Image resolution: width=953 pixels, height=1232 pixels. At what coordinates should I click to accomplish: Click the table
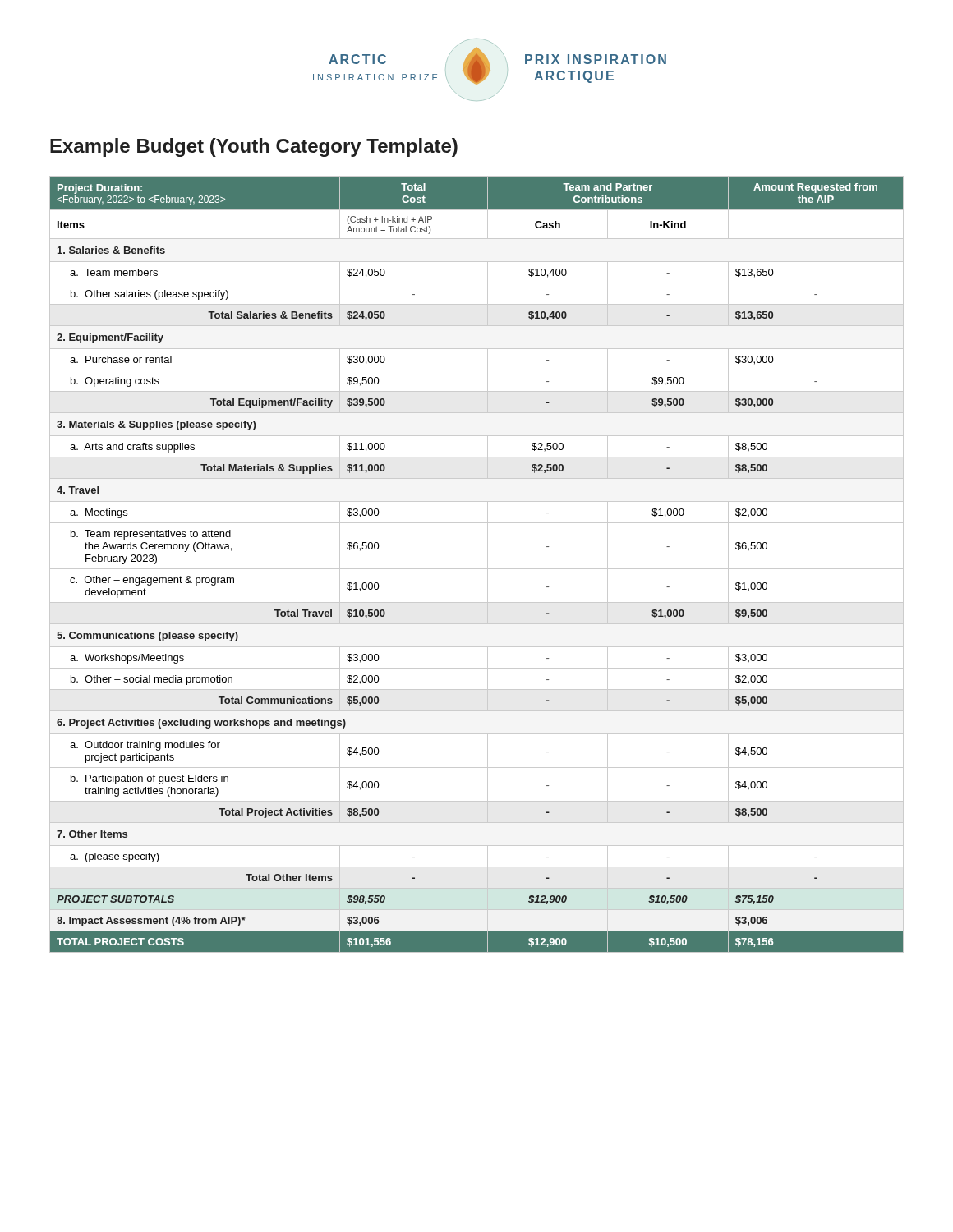pos(476,564)
